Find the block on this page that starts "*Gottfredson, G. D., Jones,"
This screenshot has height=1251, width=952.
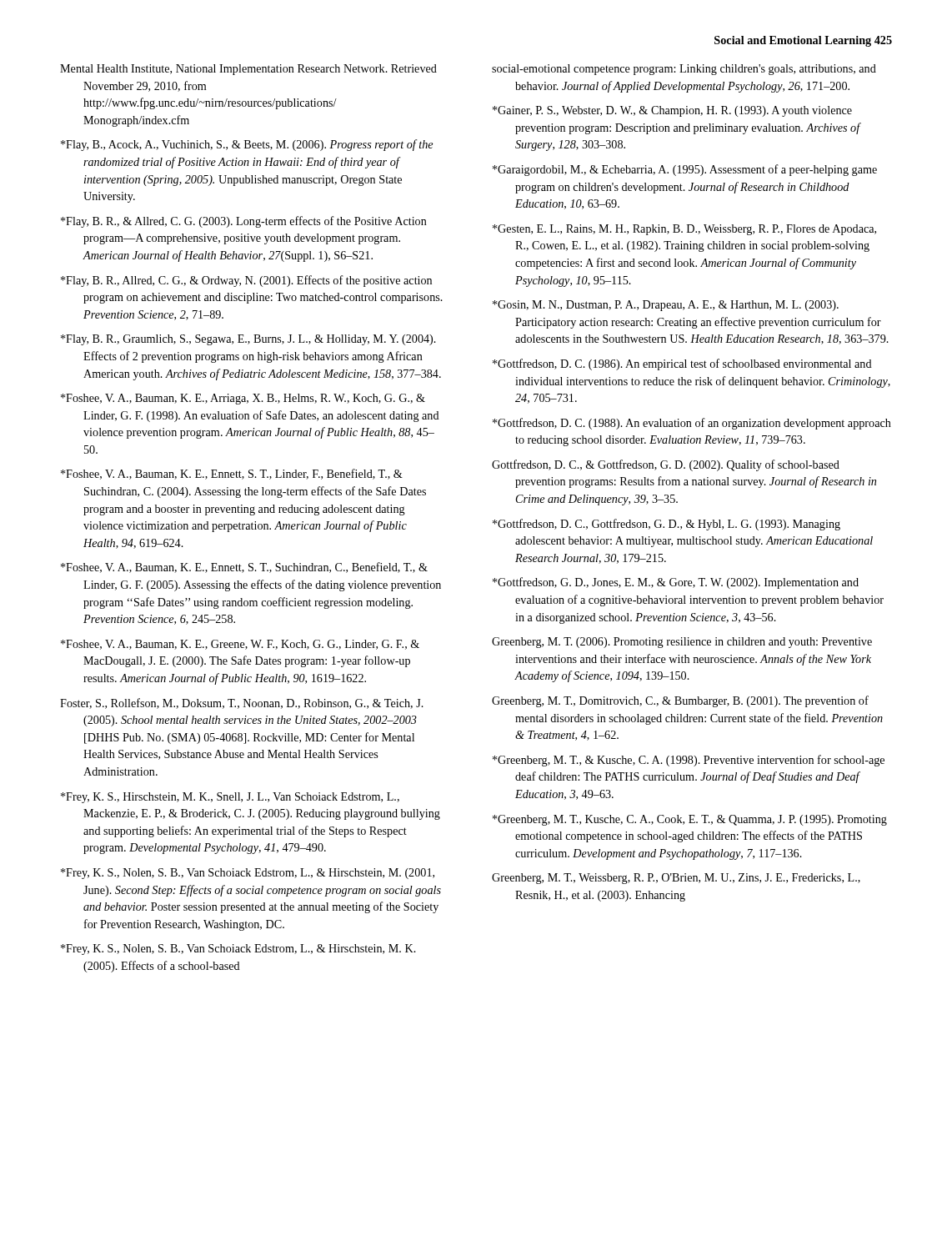pyautogui.click(x=688, y=600)
